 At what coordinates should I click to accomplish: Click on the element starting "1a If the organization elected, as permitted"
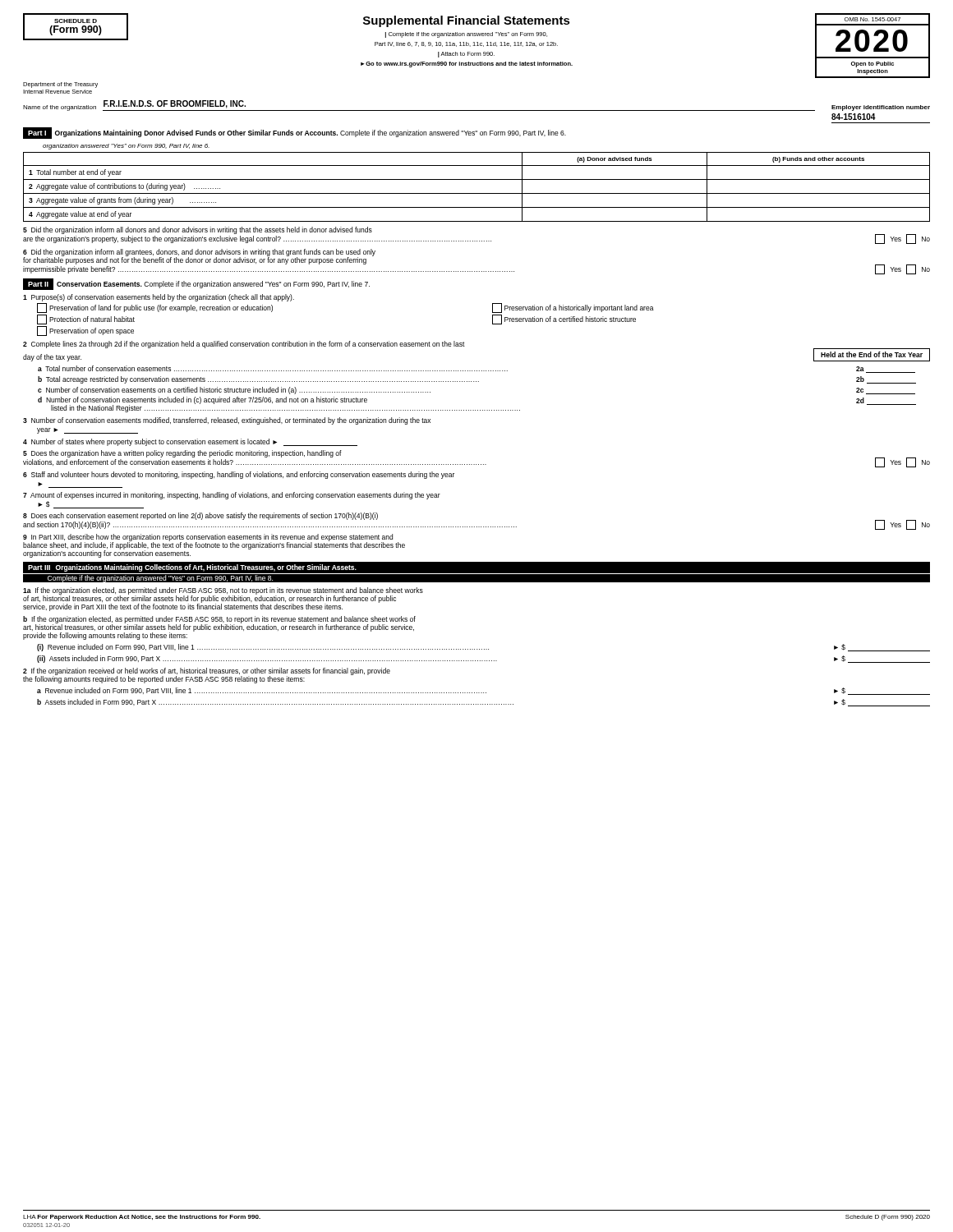(223, 591)
